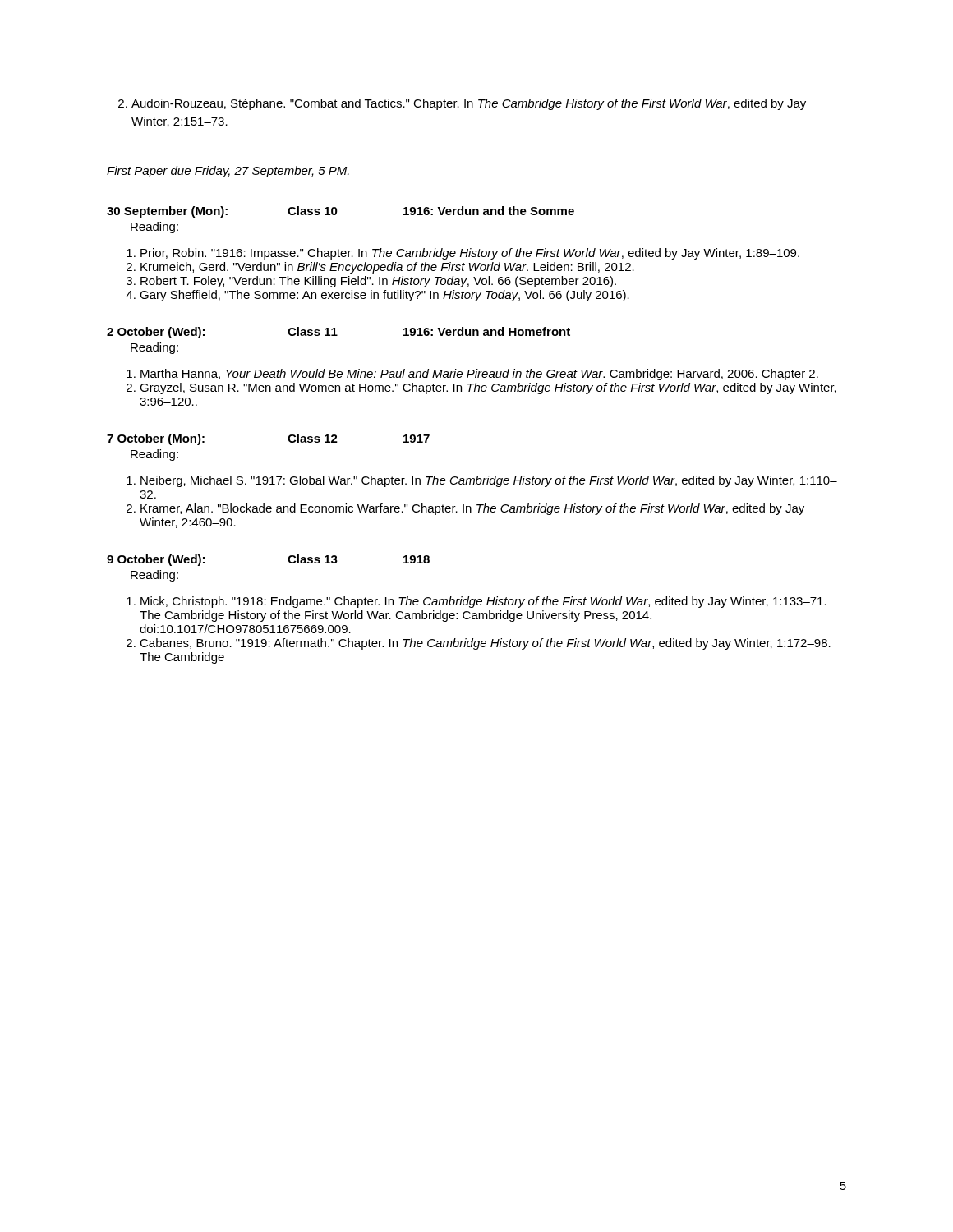Point to the passage starting "Martha Hanna, Your Death"
This screenshot has height=1232, width=953.
[x=476, y=387]
